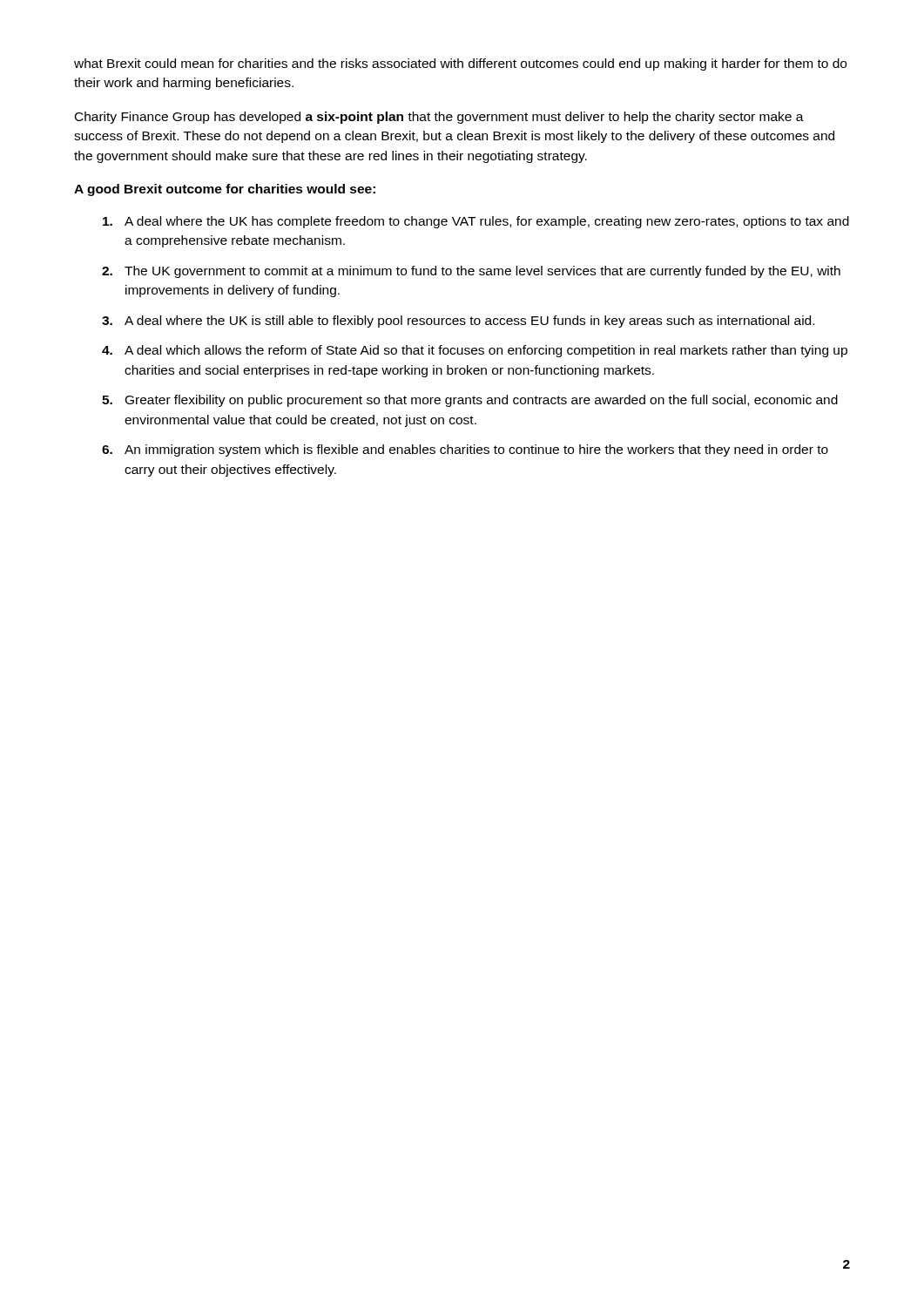Find the list item that says "6. An immigration system which is"
Image resolution: width=924 pixels, height=1307 pixels.
tap(474, 460)
